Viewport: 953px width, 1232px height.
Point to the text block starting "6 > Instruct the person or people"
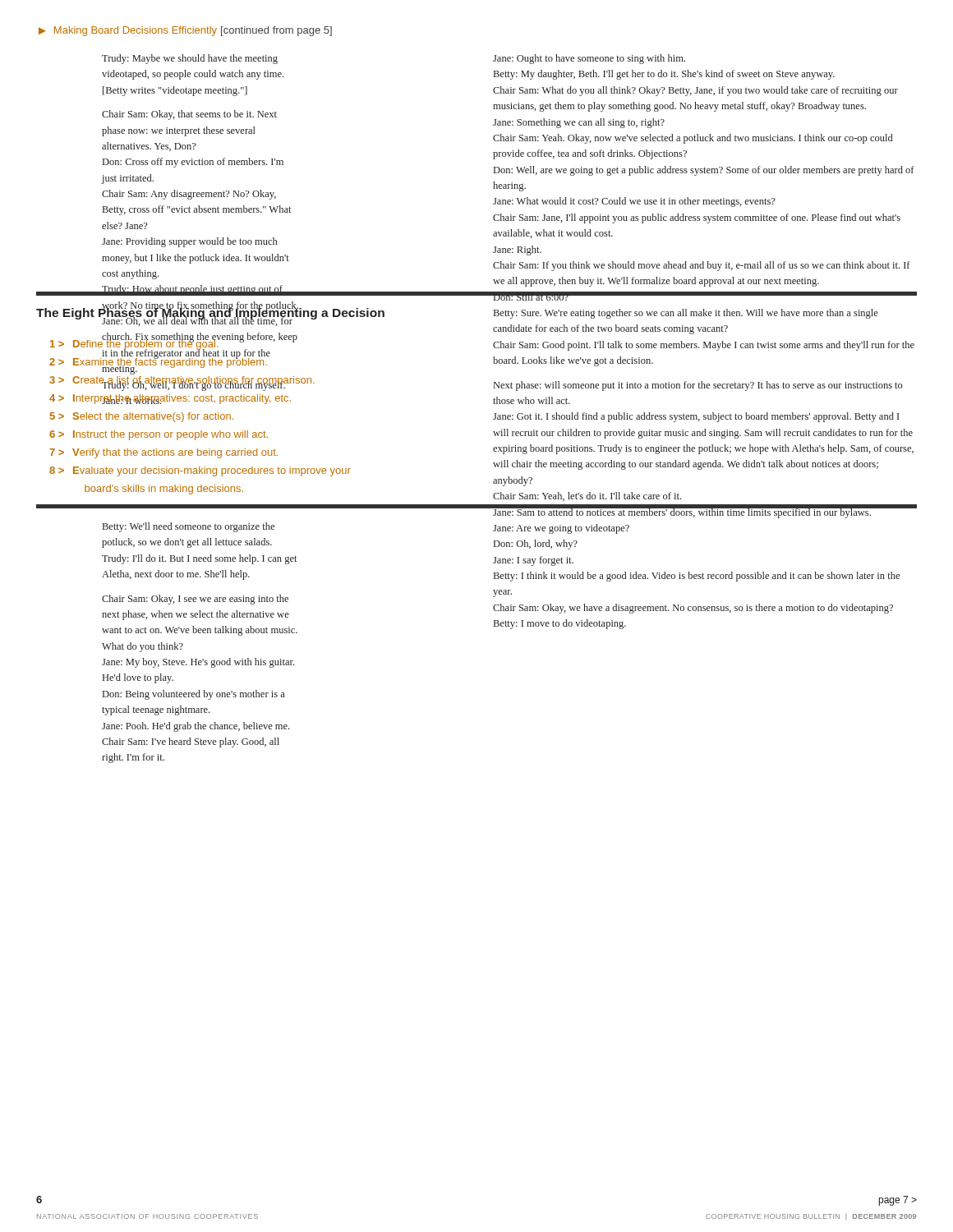483,435
